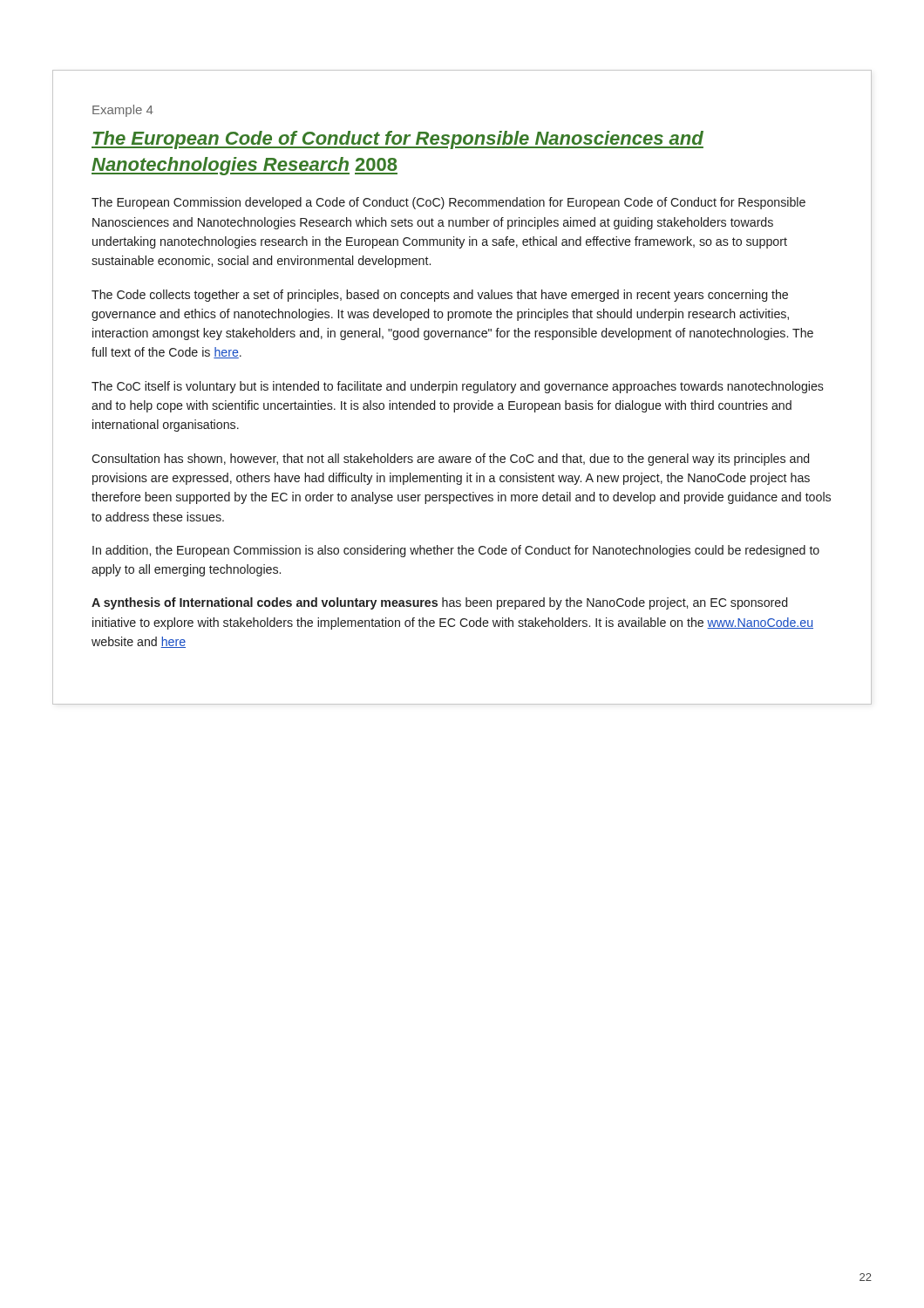This screenshot has width=924, height=1308.
Task: Click a section header
Action: click(x=122, y=109)
